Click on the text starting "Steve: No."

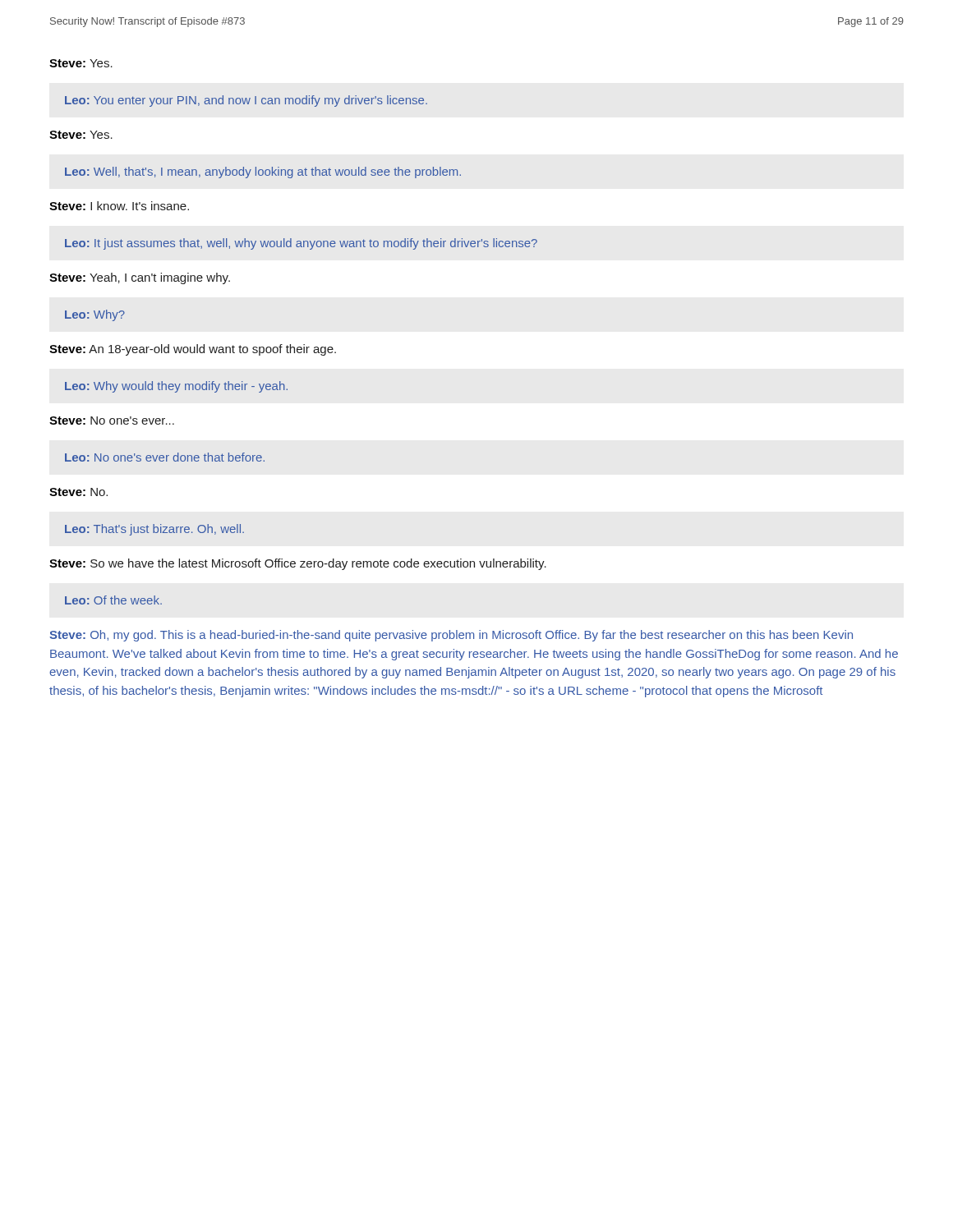coord(79,492)
